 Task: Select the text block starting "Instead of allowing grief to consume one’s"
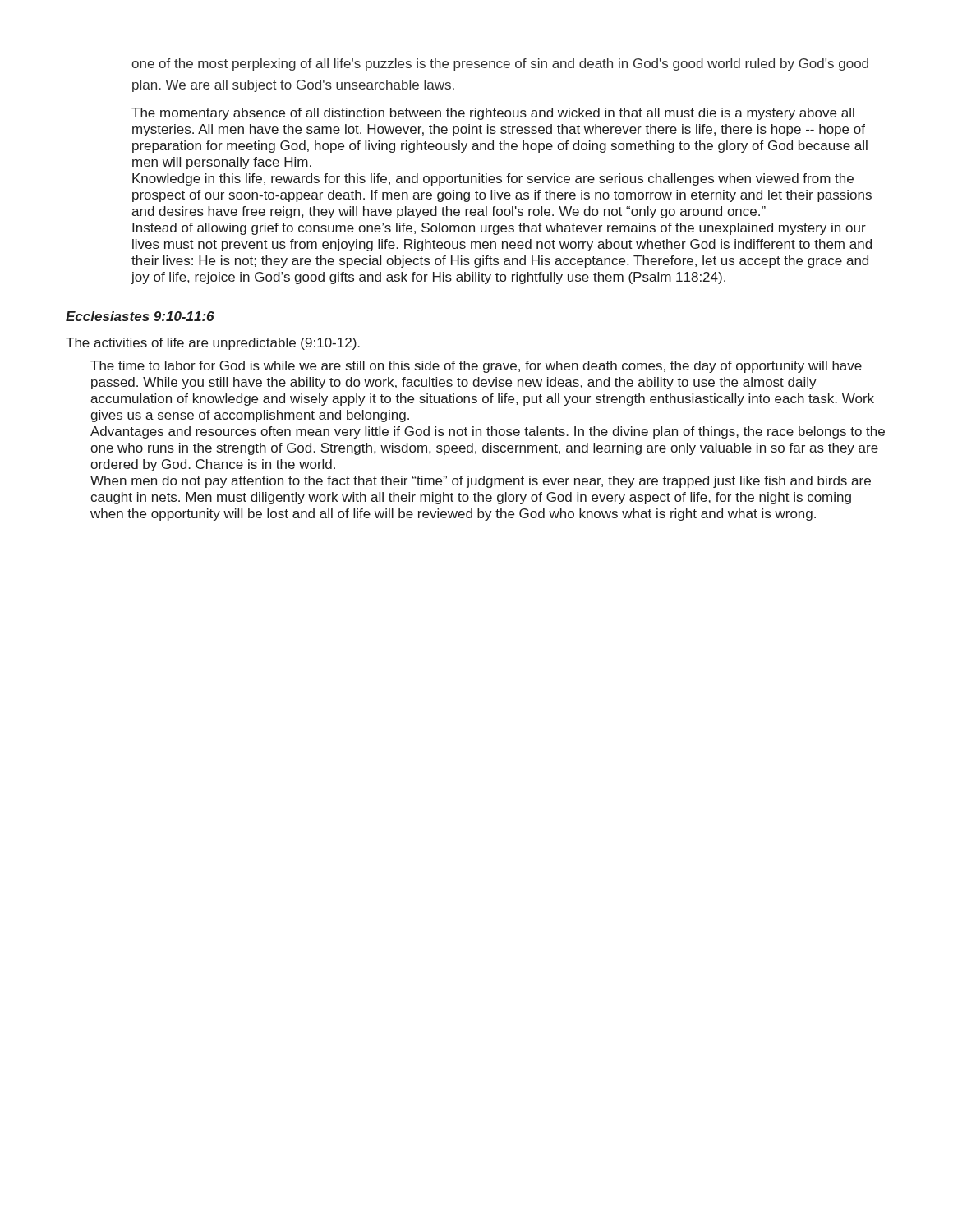(509, 253)
